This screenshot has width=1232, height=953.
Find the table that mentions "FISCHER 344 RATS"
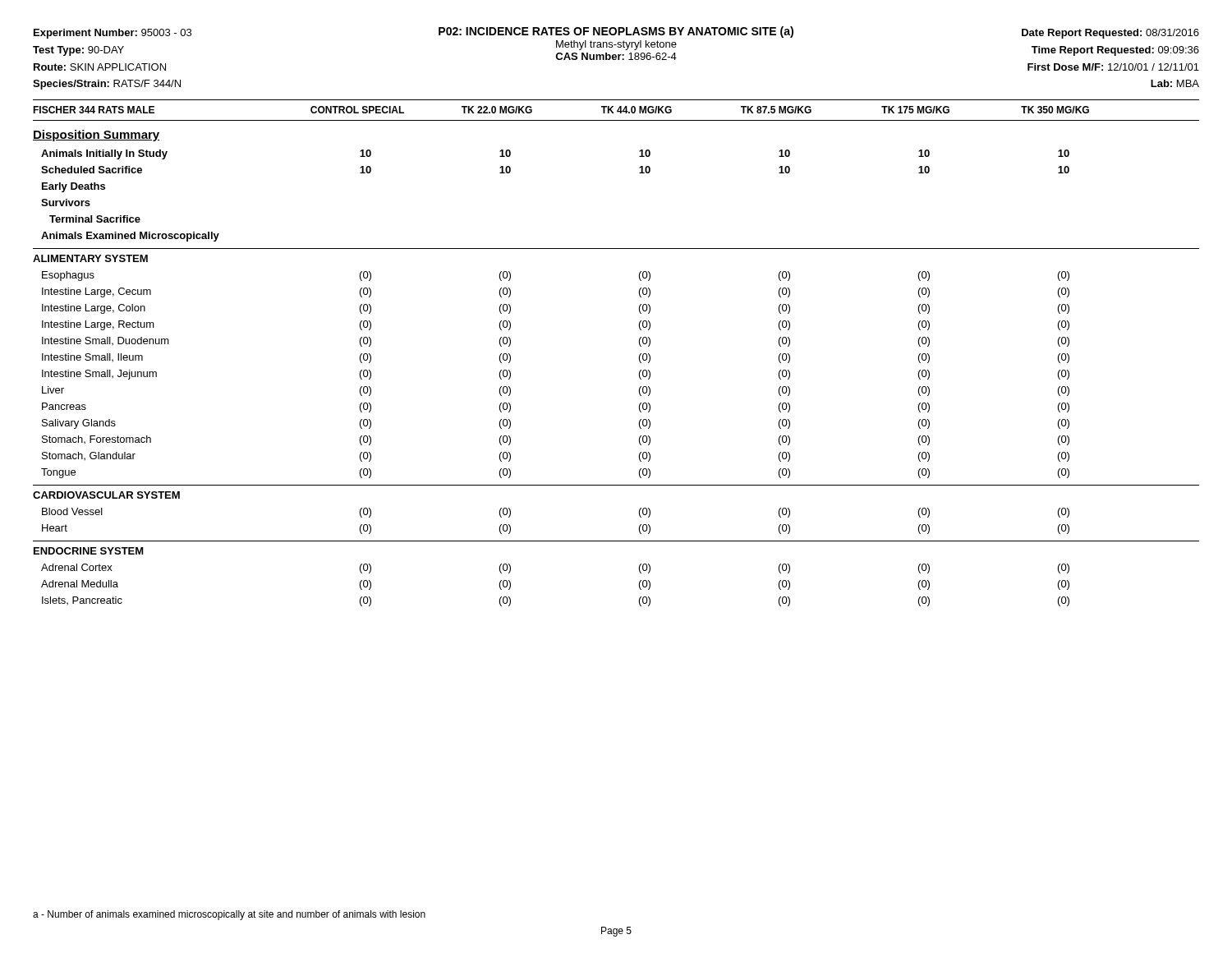click(x=616, y=354)
